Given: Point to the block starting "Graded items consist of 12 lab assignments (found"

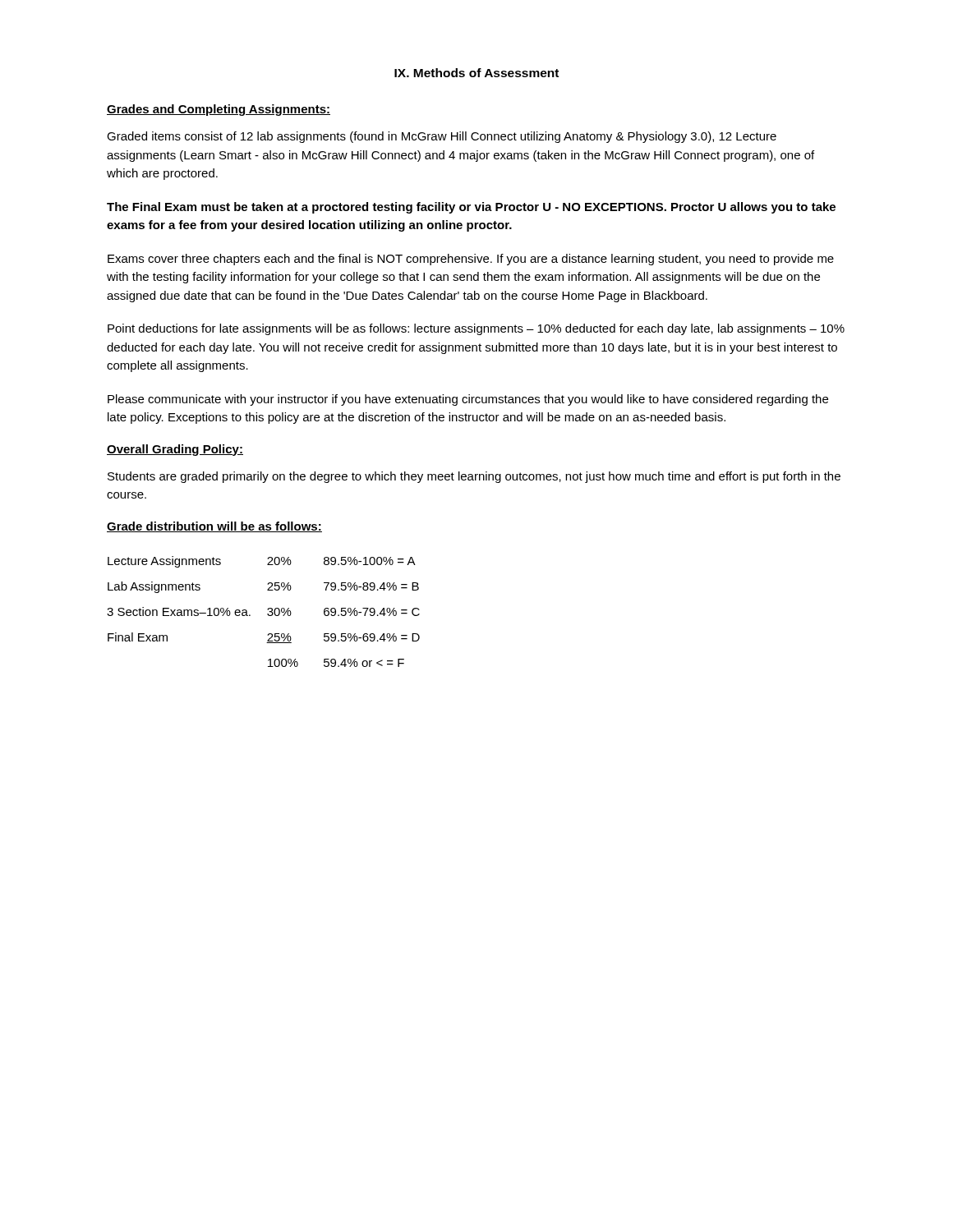Looking at the screenshot, I should (461, 154).
